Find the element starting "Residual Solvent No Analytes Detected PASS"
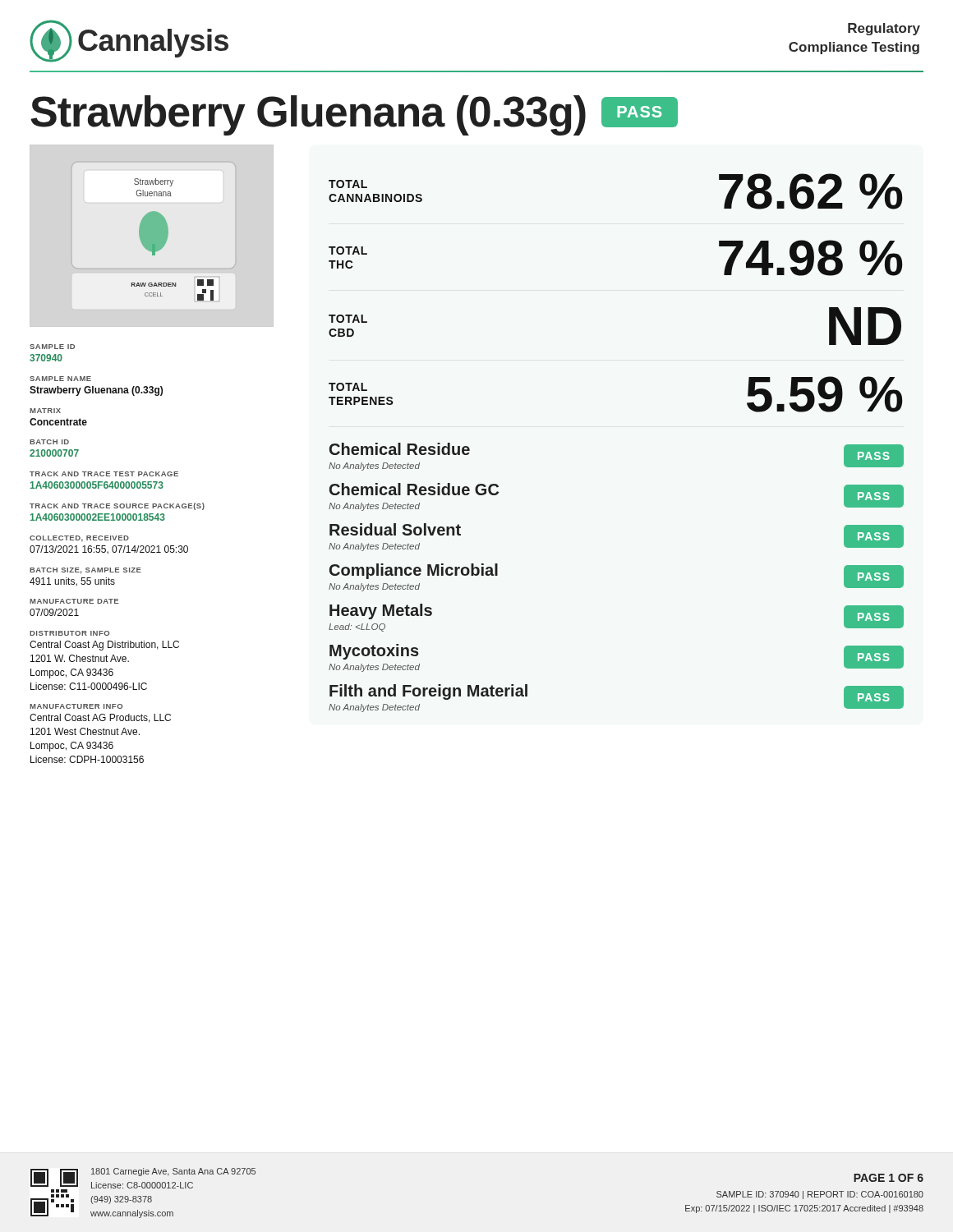 tap(382, 535)
